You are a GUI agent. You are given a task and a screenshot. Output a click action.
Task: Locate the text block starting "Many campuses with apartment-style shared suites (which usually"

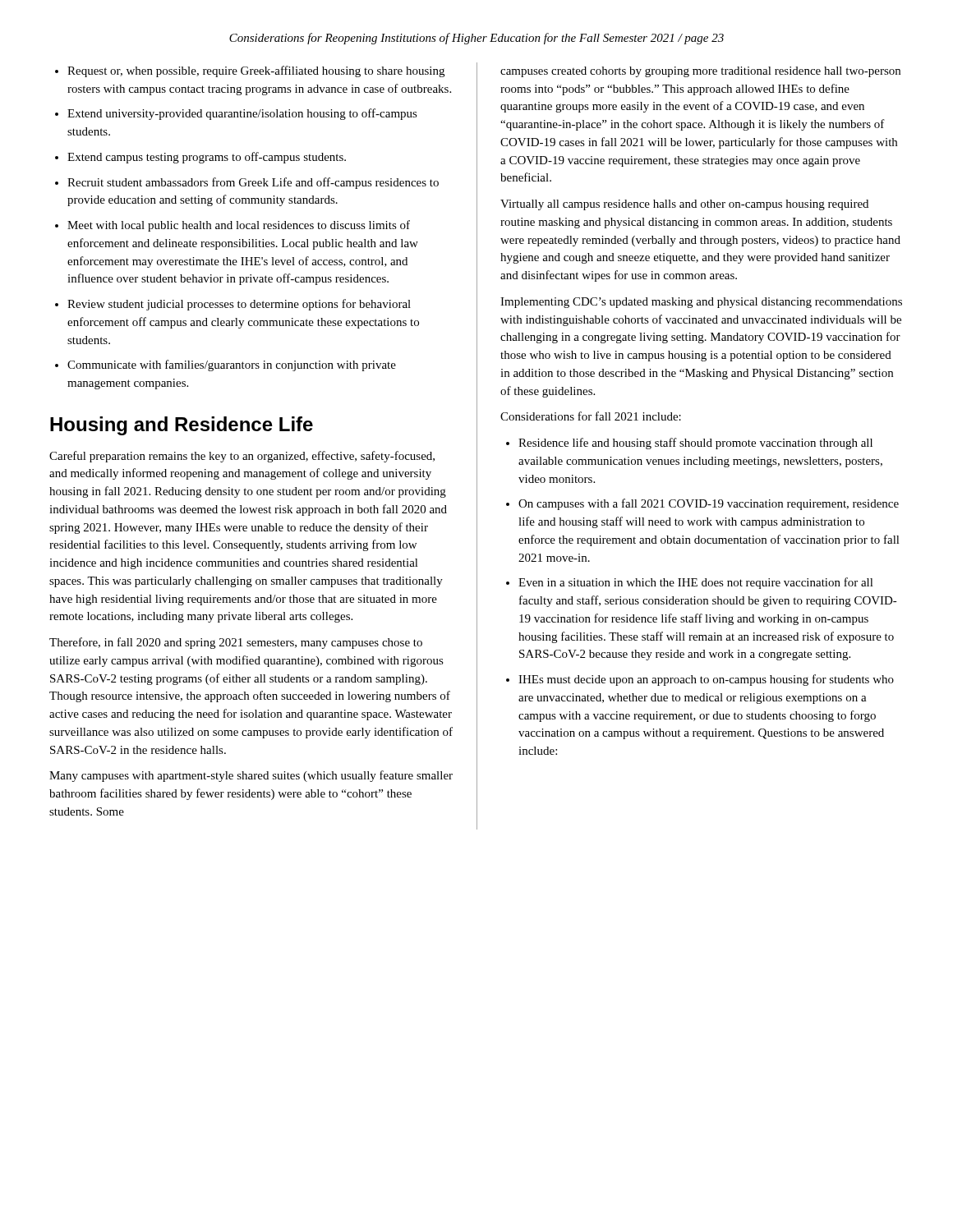pyautogui.click(x=251, y=794)
